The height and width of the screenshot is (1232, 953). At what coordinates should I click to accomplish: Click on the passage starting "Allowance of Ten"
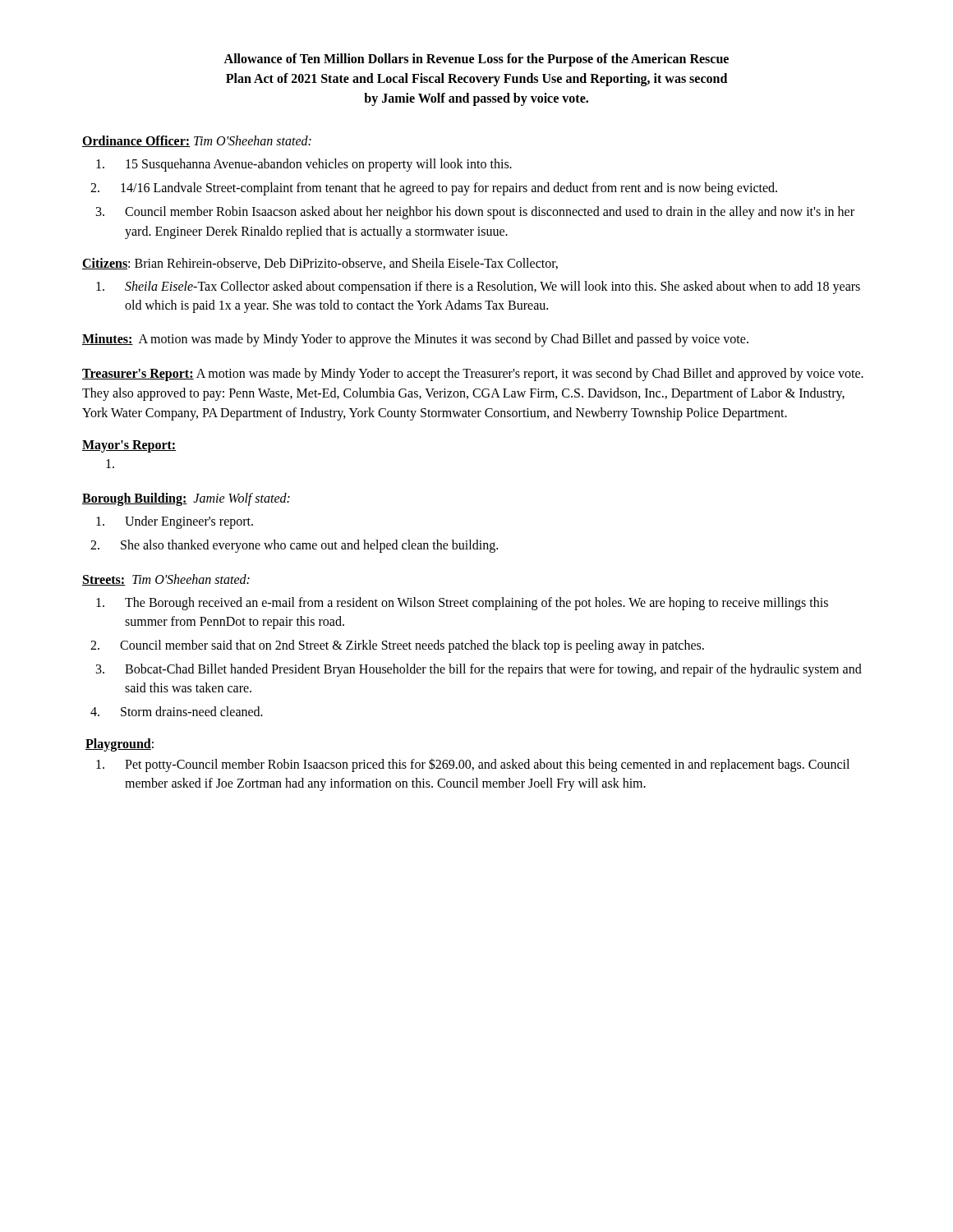pos(476,78)
